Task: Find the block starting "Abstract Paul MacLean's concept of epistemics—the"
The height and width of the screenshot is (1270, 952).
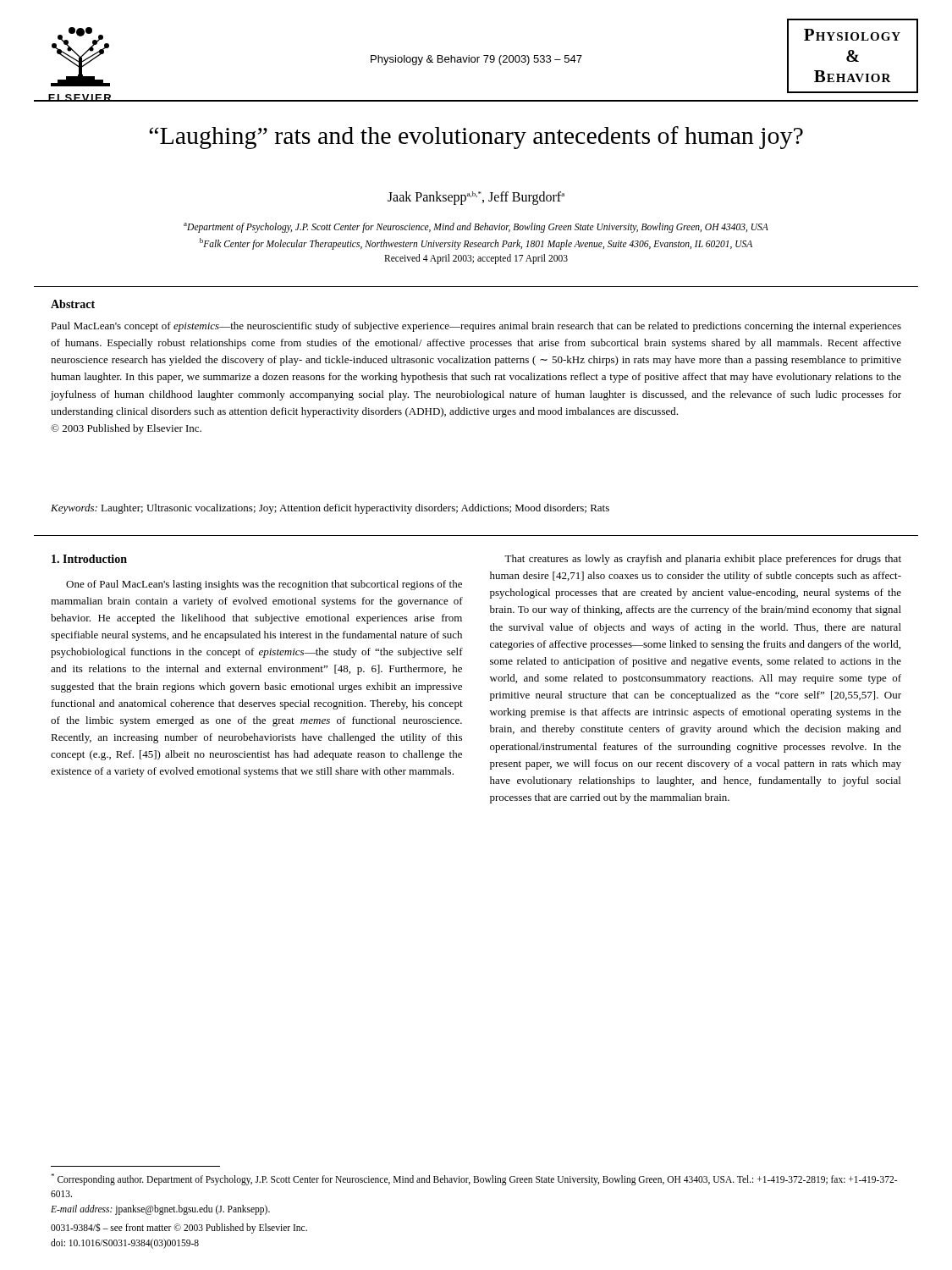Action: coord(476,367)
